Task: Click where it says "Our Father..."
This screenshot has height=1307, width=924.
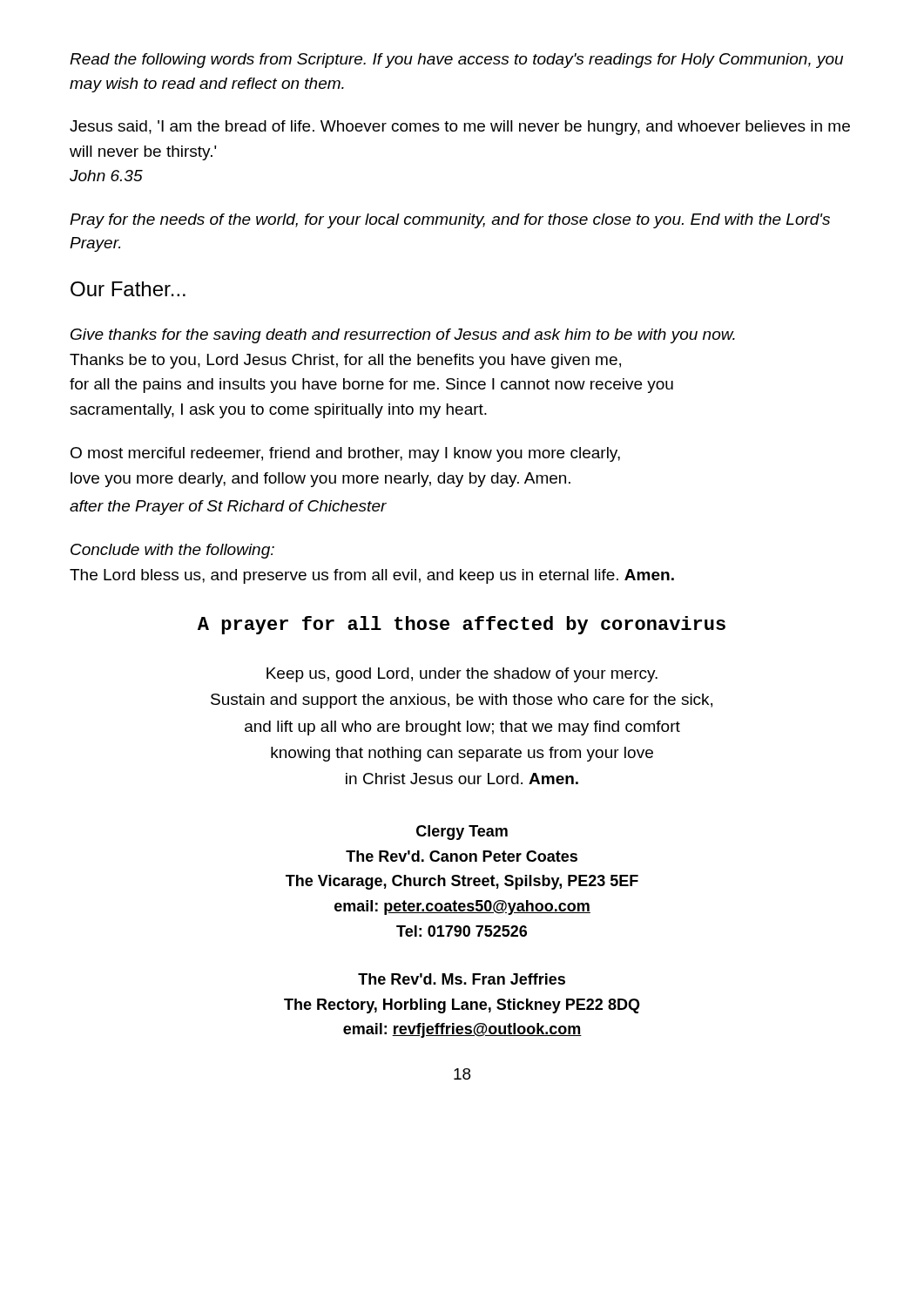Action: tap(128, 289)
